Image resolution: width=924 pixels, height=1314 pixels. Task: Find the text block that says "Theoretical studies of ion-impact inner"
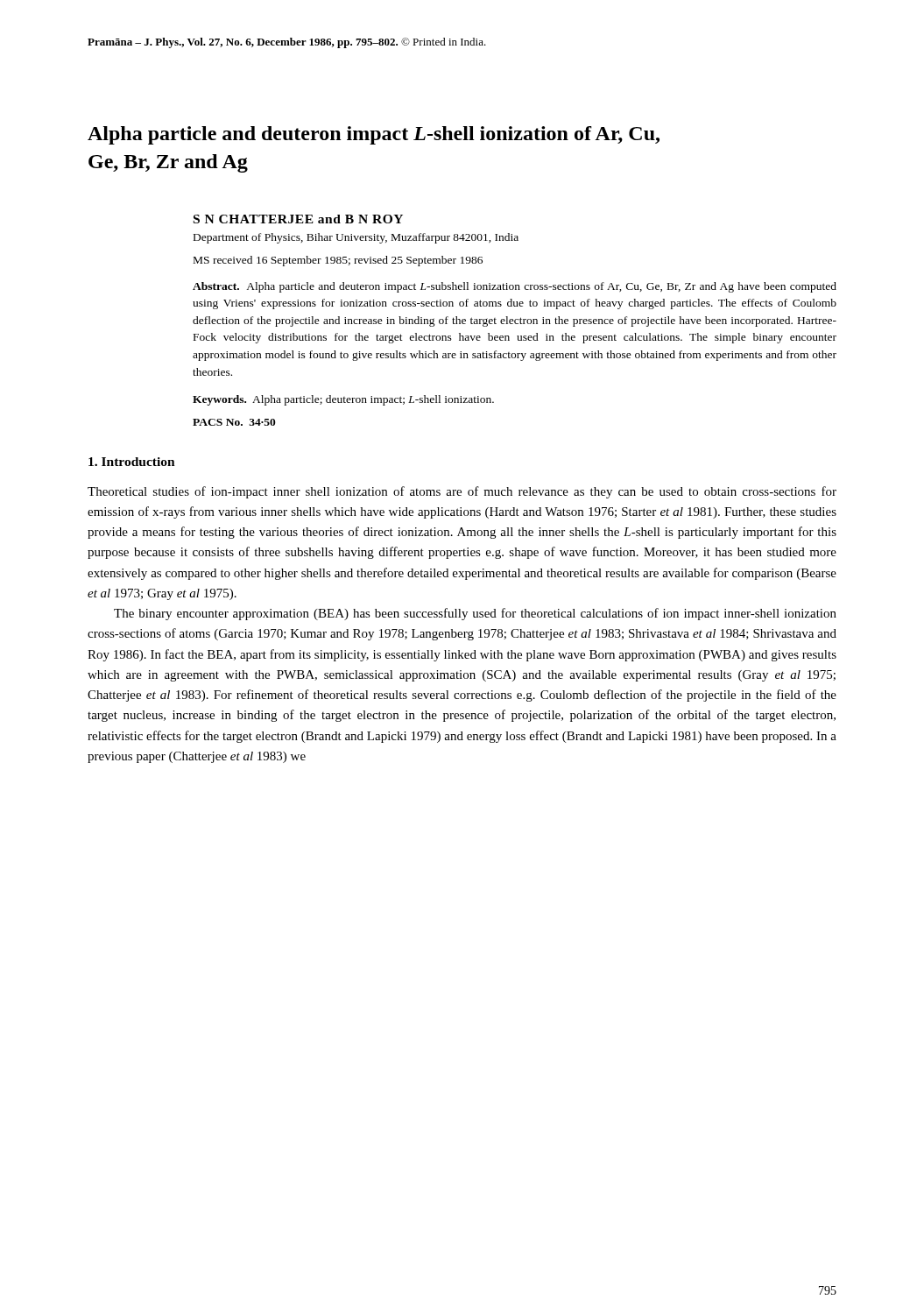tap(462, 624)
